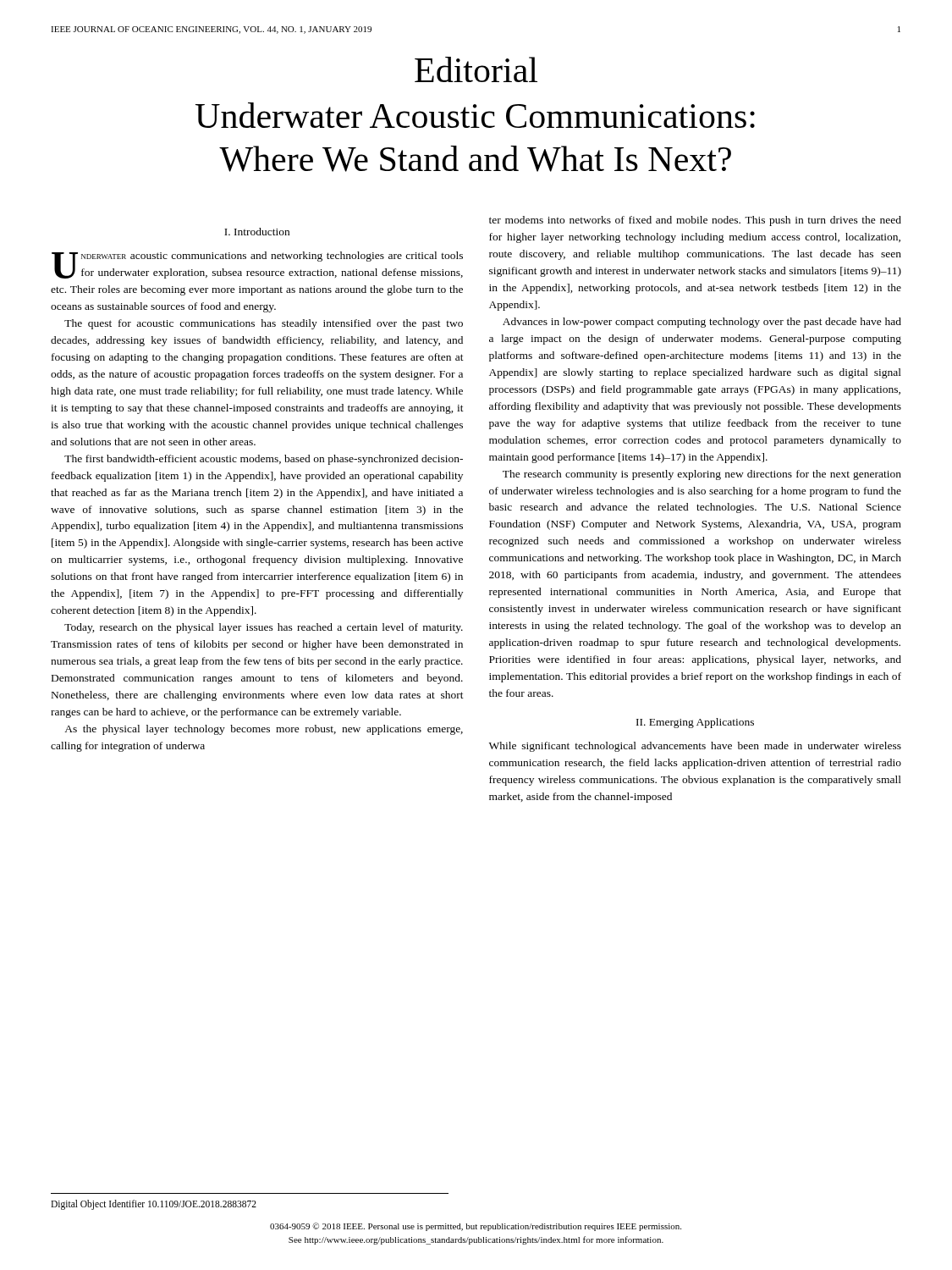Click on the text block starting "While significant technological advancements have been made in"
Screen dimensions: 1270x952
695,771
